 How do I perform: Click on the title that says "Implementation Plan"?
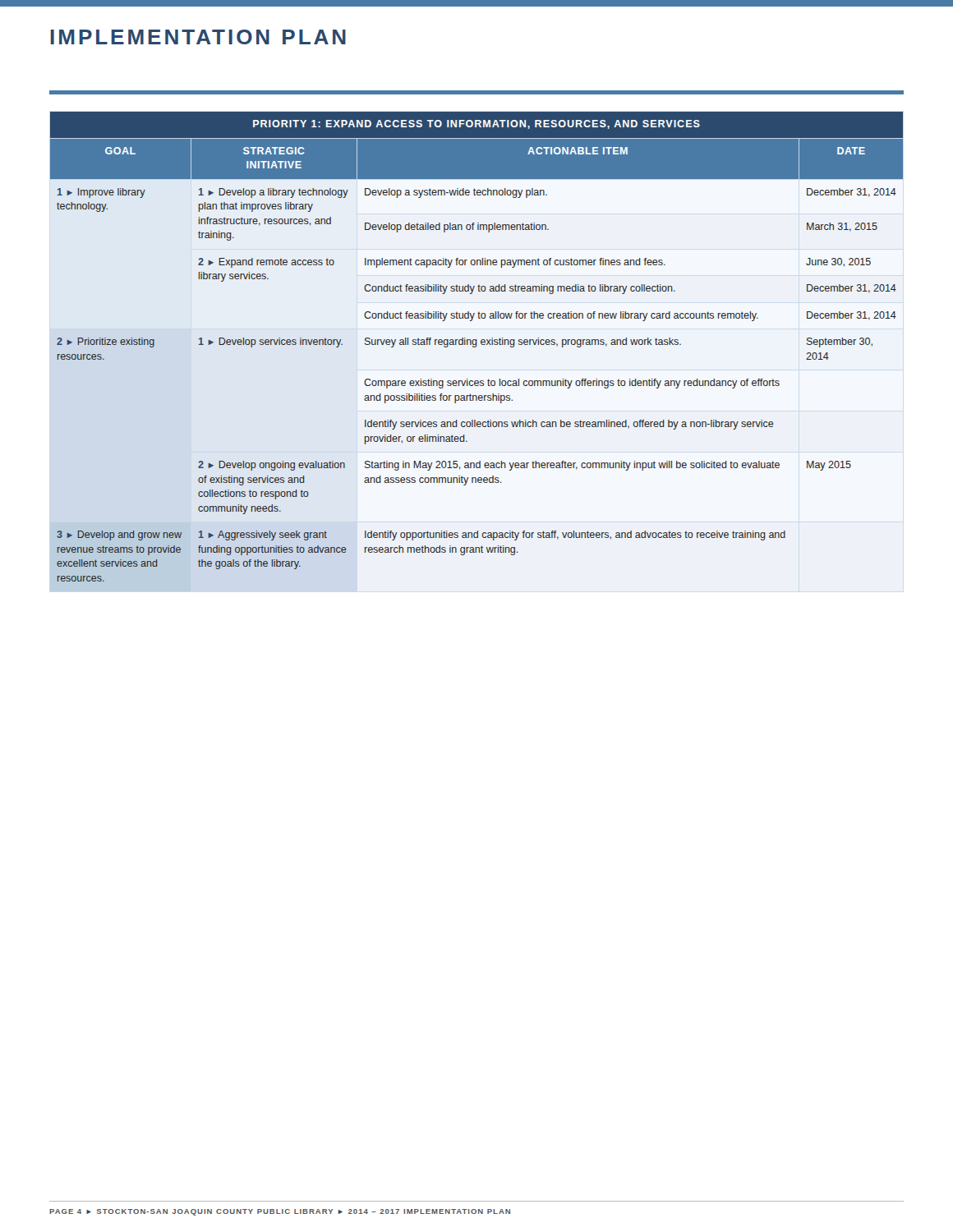pyautogui.click(x=198, y=37)
